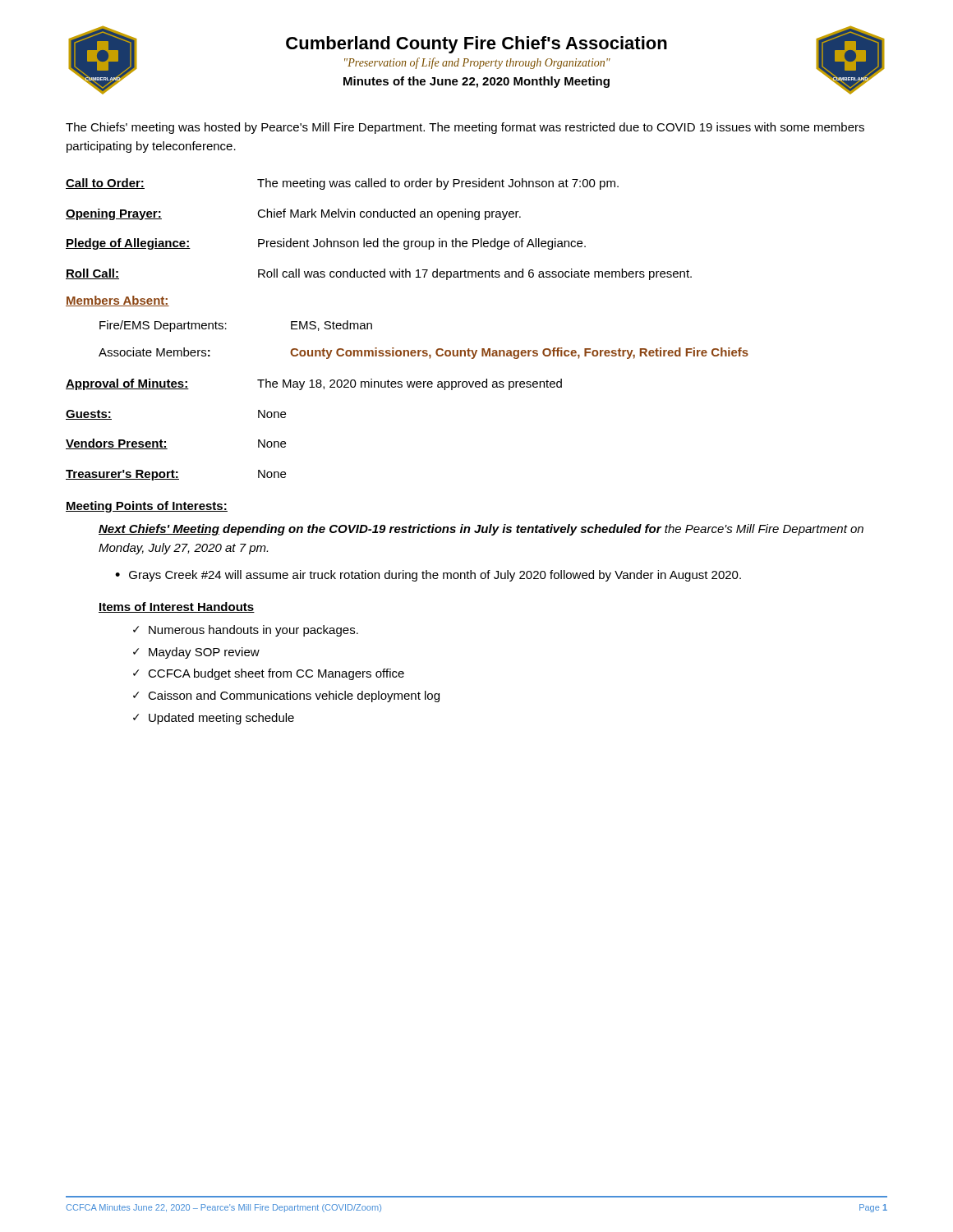Image resolution: width=953 pixels, height=1232 pixels.
Task: Locate the passage starting "✓ Numerous handouts in your packages."
Action: pos(245,630)
